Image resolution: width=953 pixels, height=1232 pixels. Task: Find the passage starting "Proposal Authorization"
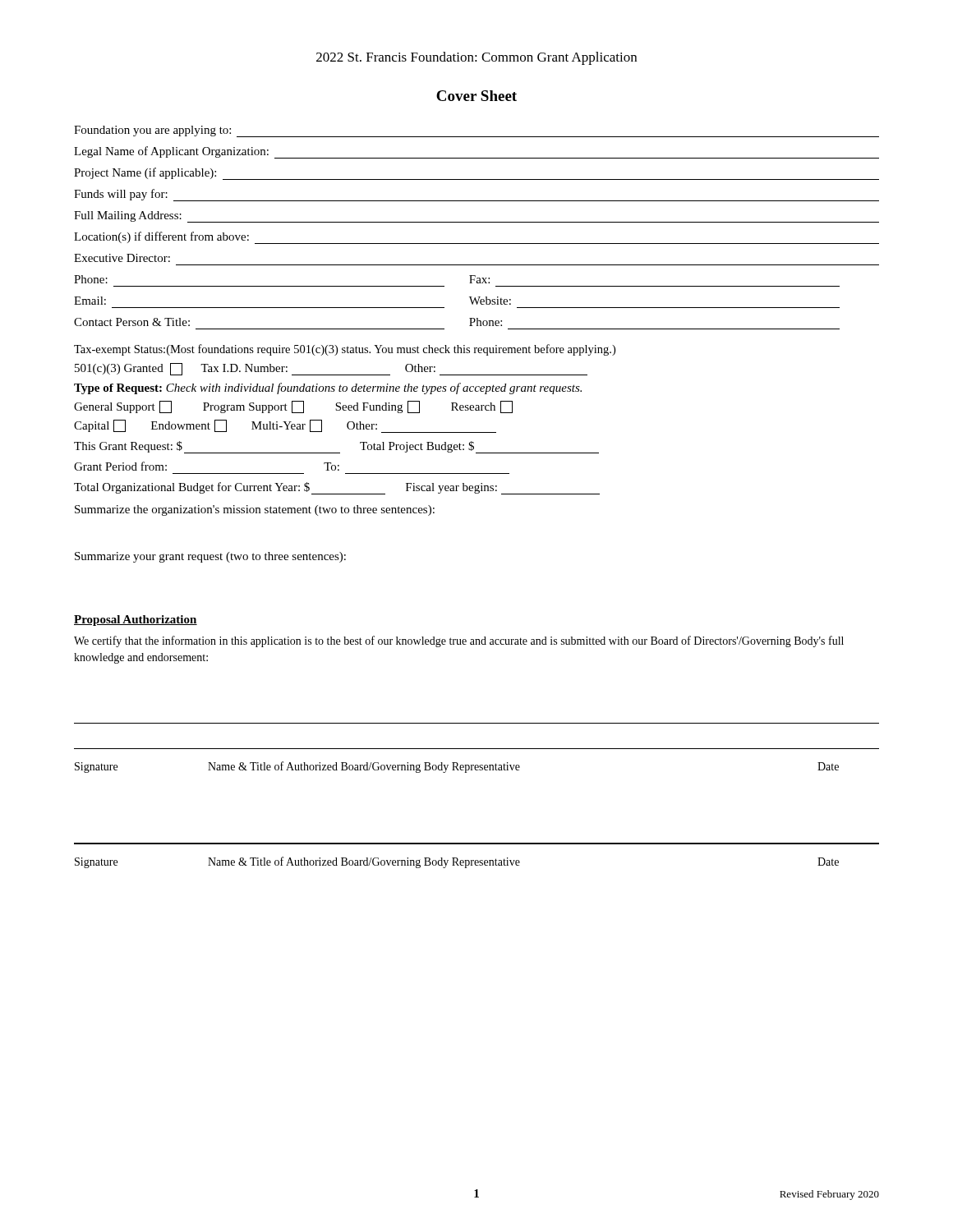pyautogui.click(x=135, y=619)
